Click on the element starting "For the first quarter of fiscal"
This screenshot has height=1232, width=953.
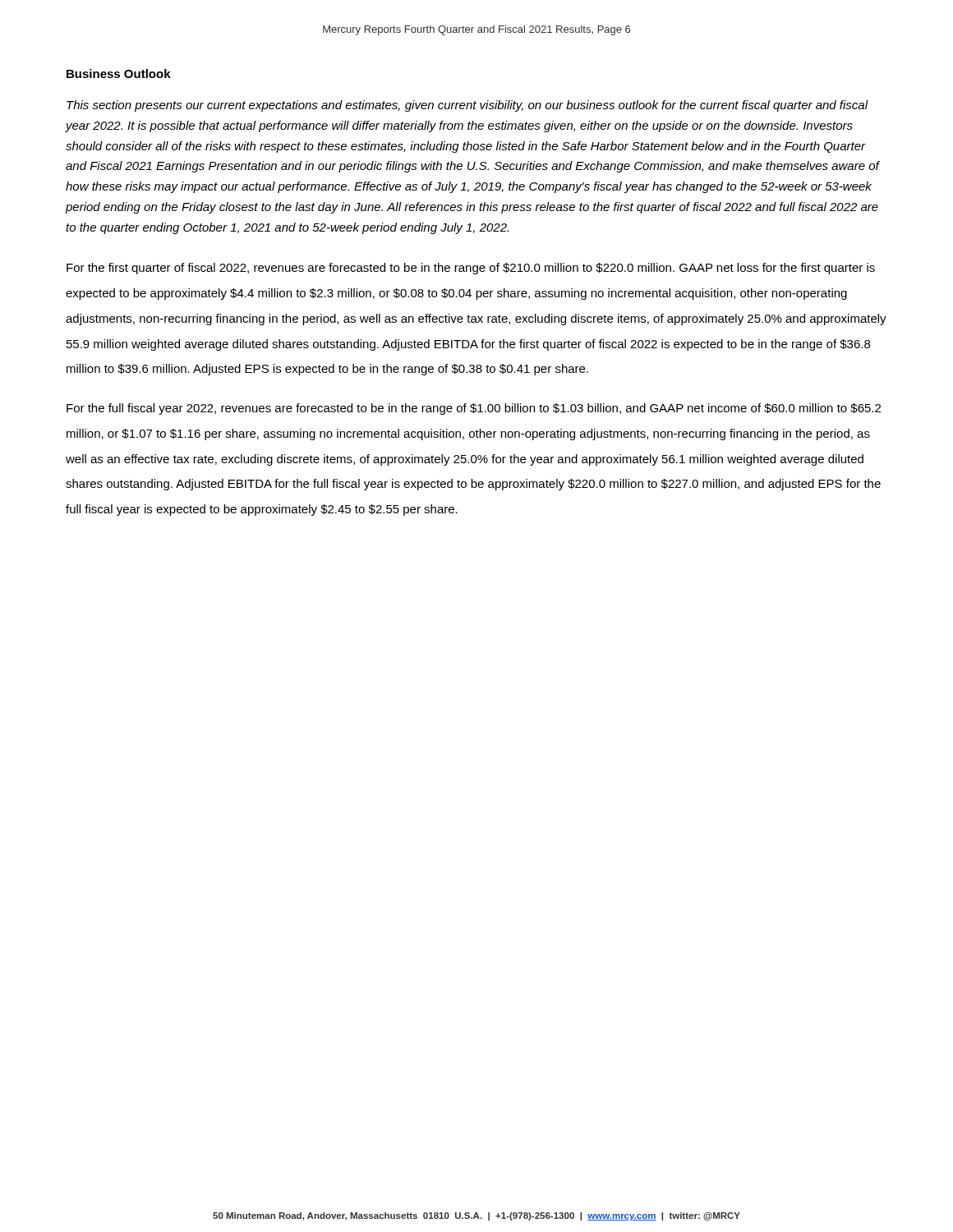pyautogui.click(x=476, y=318)
